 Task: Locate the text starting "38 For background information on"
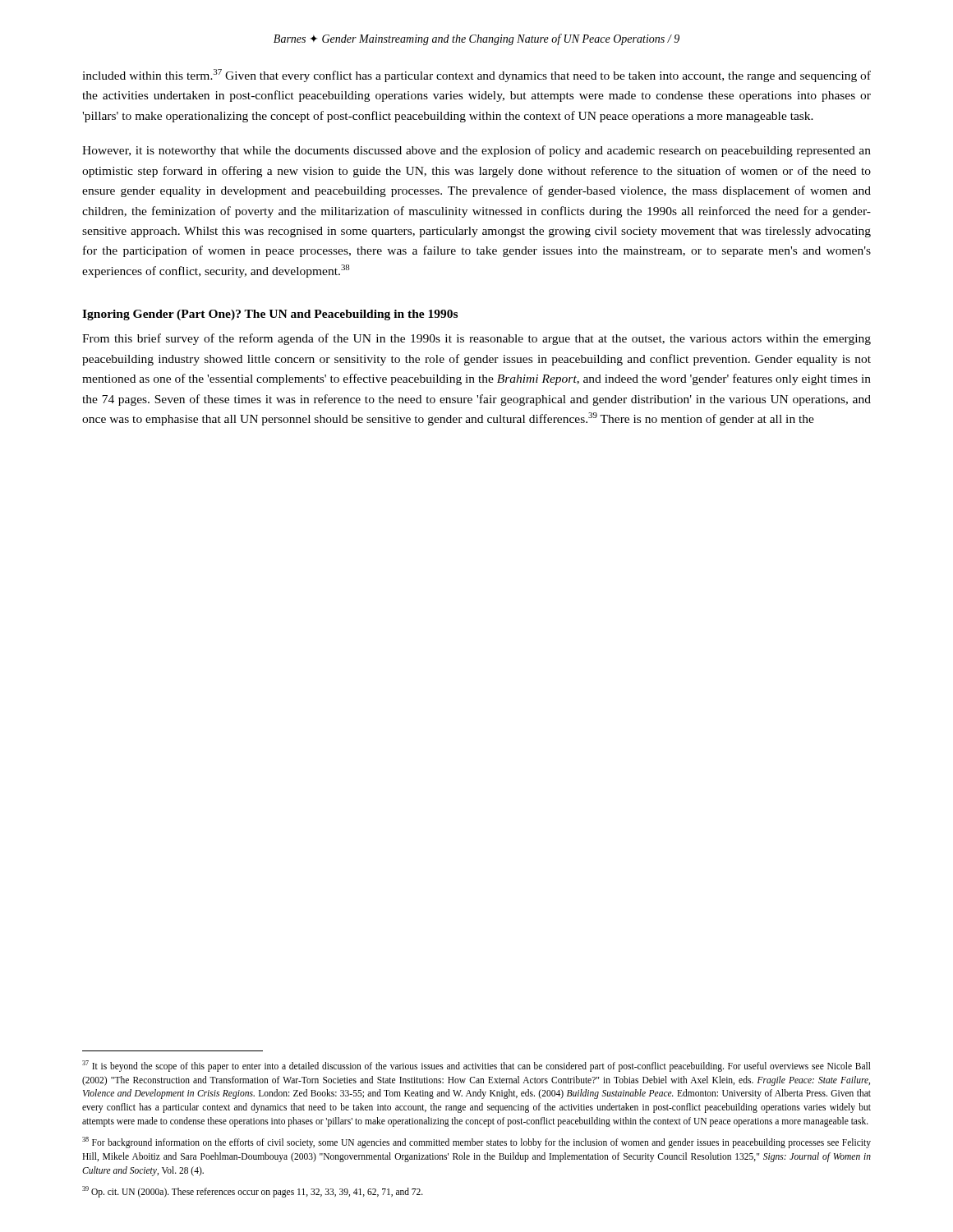[476, 1156]
